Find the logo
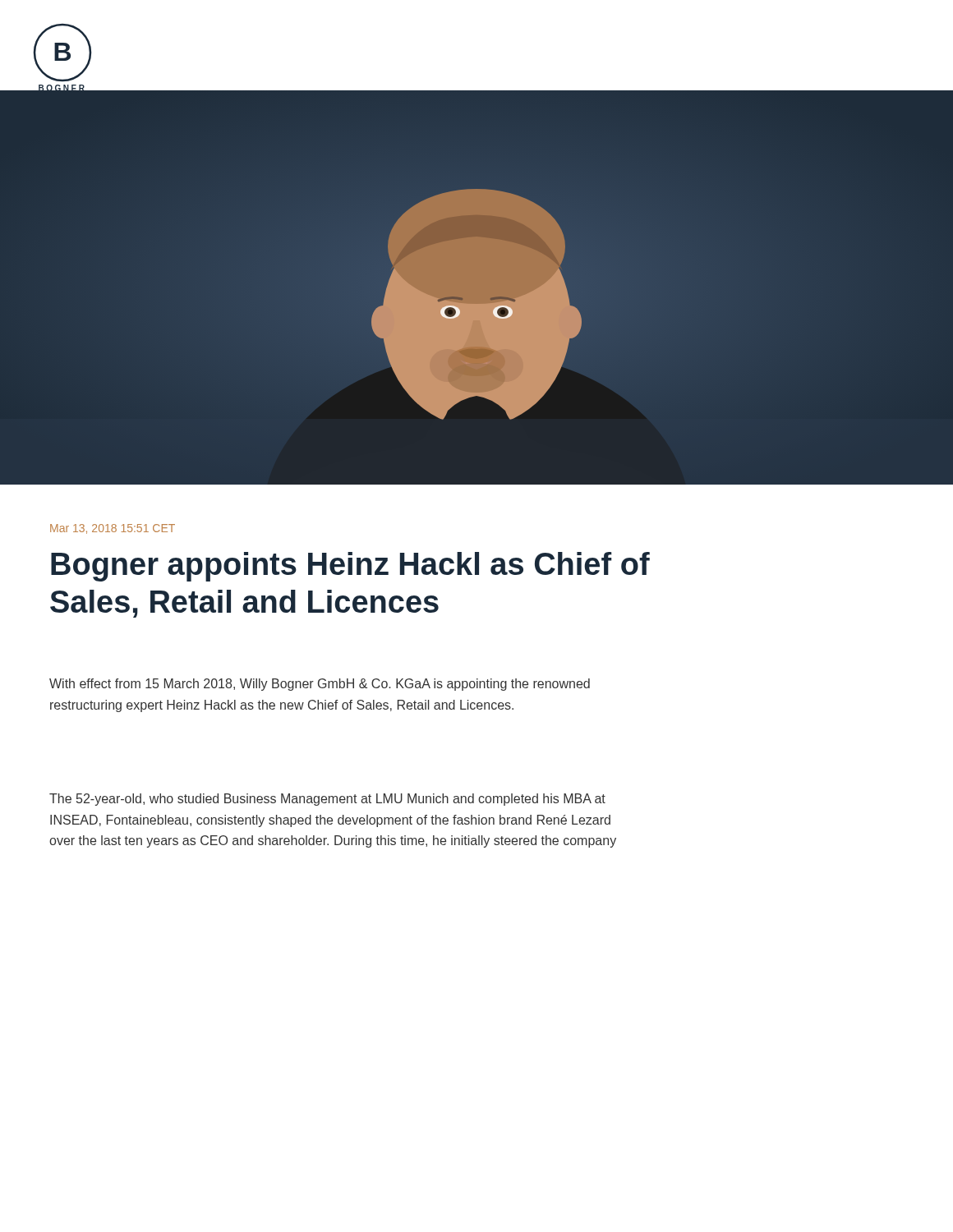This screenshot has width=953, height=1232. [62, 58]
